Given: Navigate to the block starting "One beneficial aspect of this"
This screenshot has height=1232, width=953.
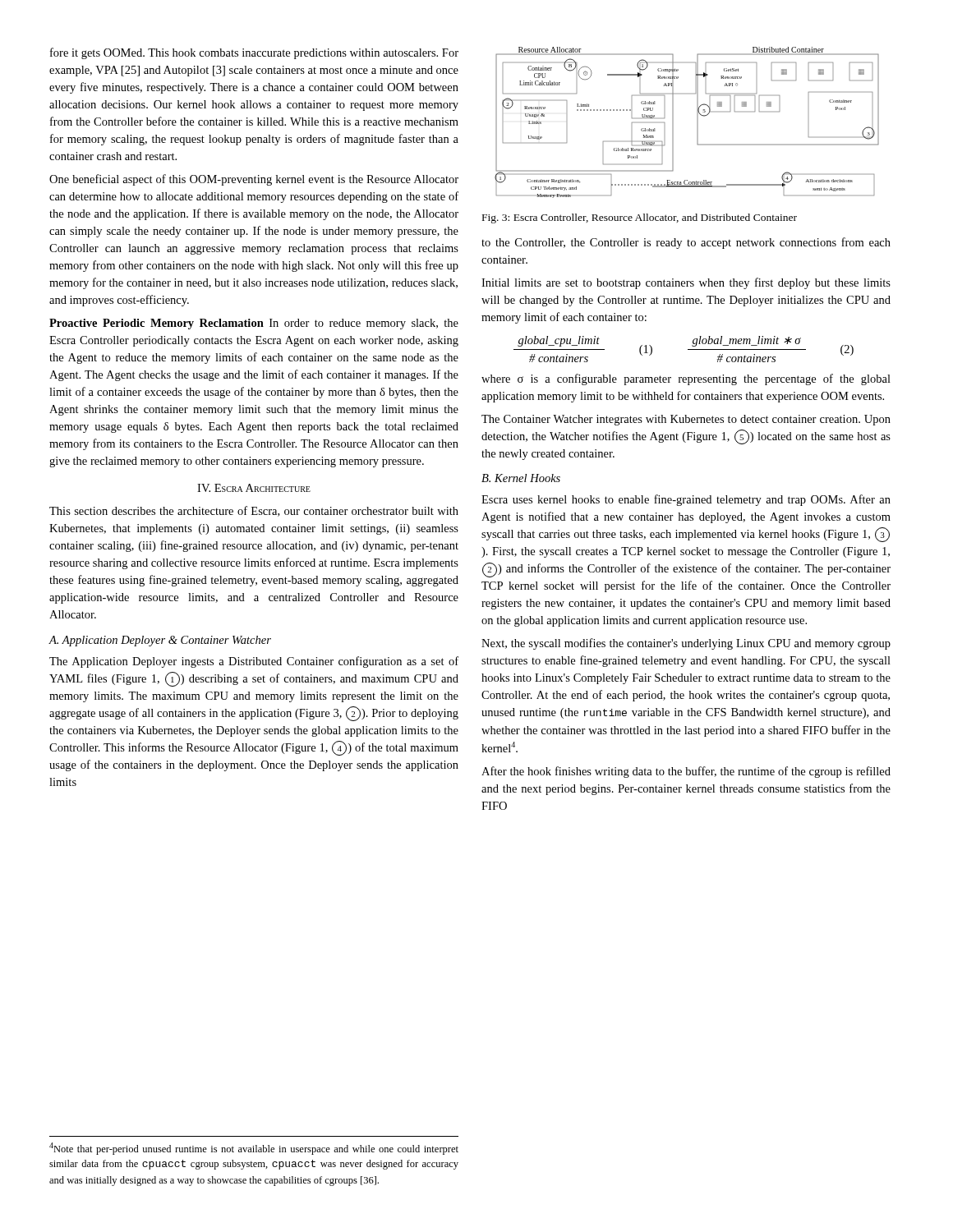Looking at the screenshot, I should (254, 240).
